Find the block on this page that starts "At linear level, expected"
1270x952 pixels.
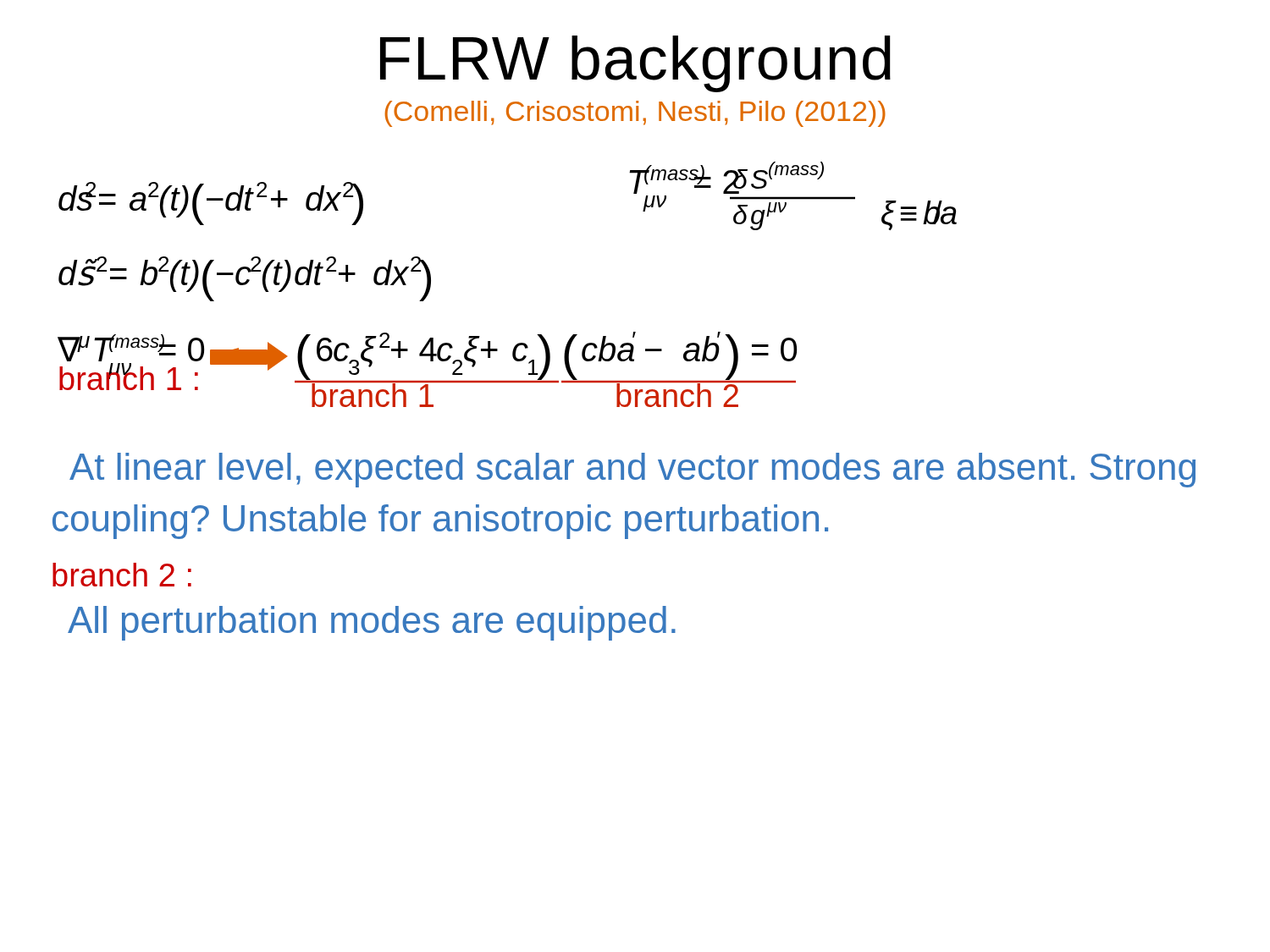click(x=624, y=492)
